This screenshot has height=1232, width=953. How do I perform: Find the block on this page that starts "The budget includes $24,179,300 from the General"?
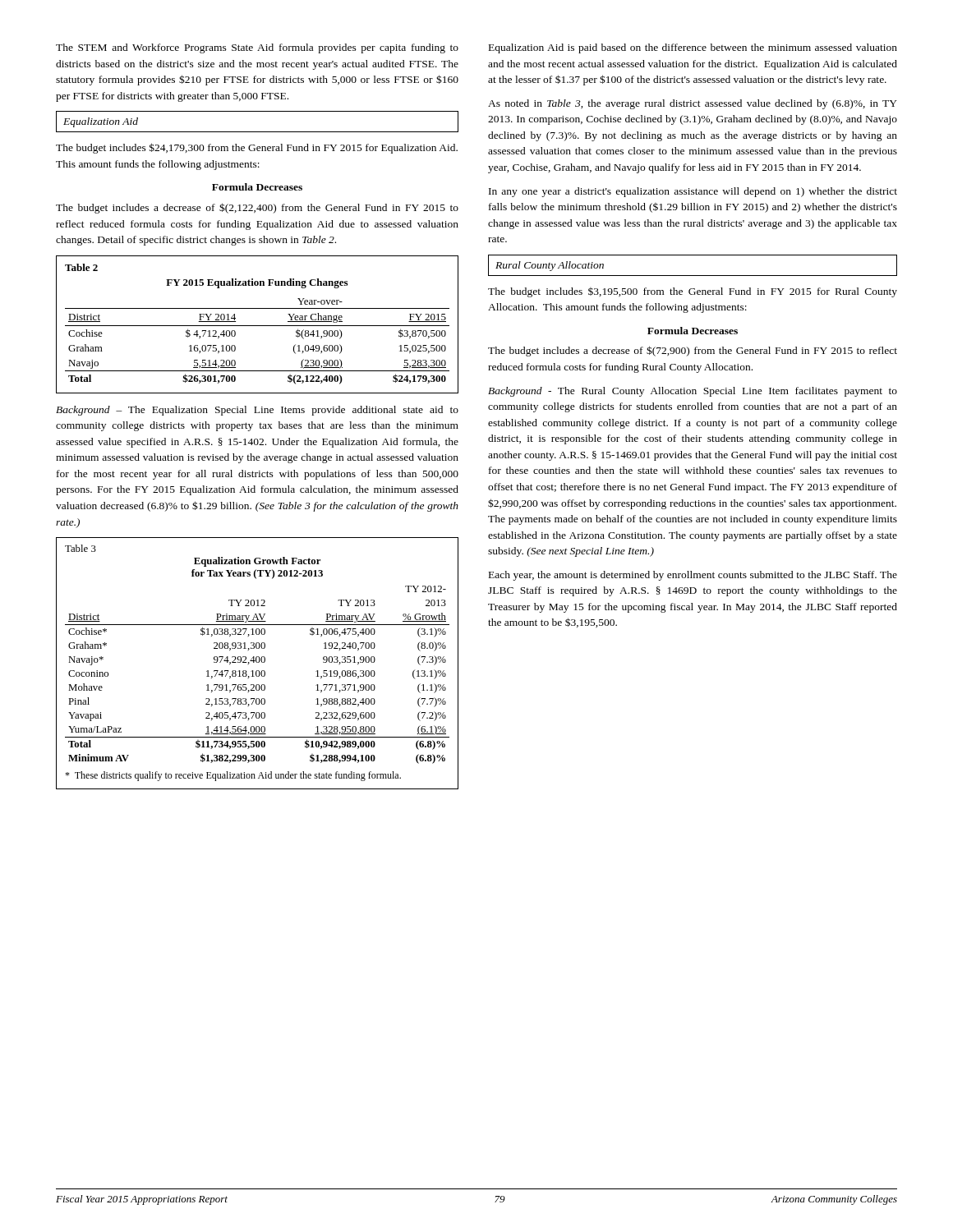pyautogui.click(x=257, y=156)
